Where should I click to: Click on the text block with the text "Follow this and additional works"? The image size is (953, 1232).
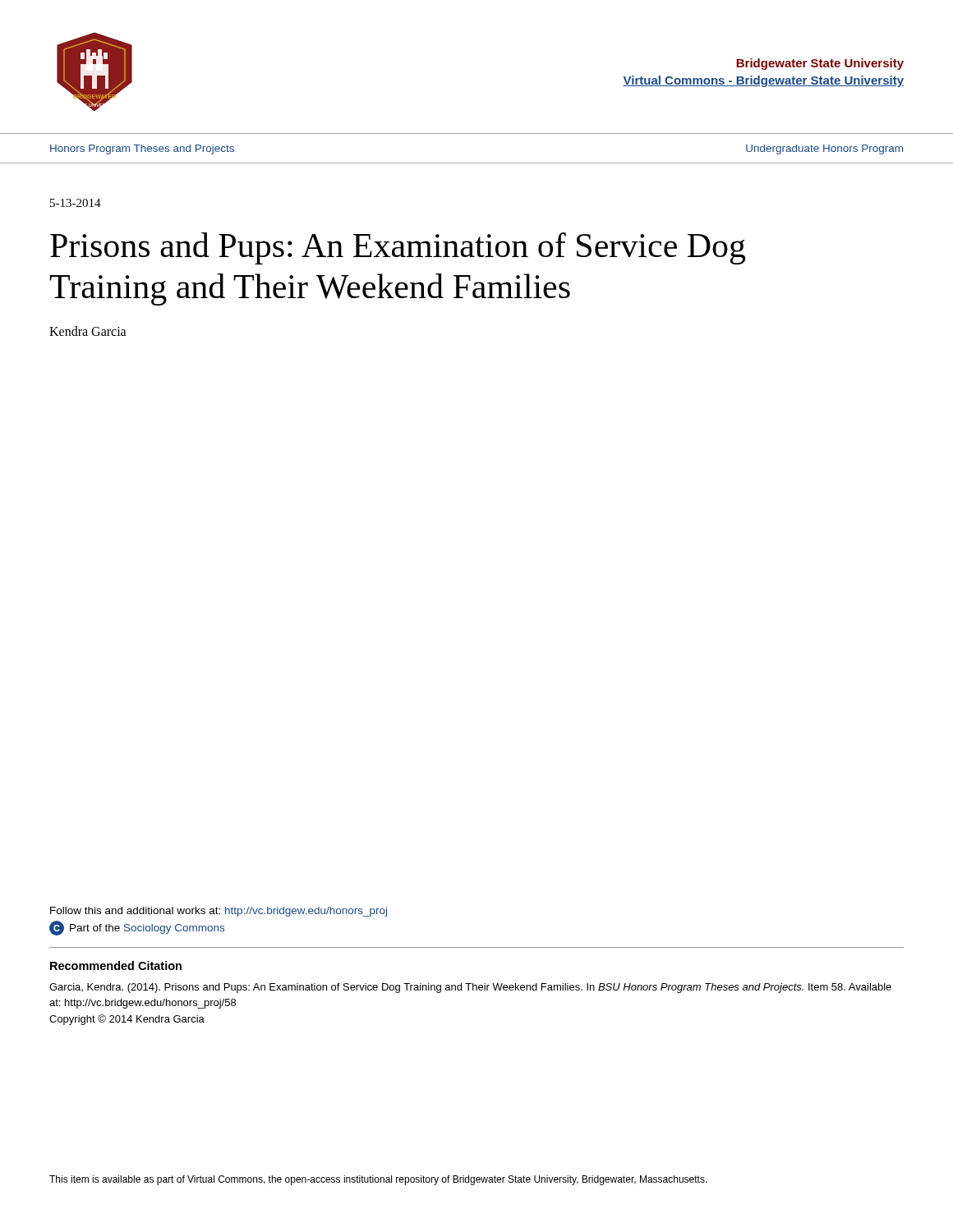[x=219, y=910]
